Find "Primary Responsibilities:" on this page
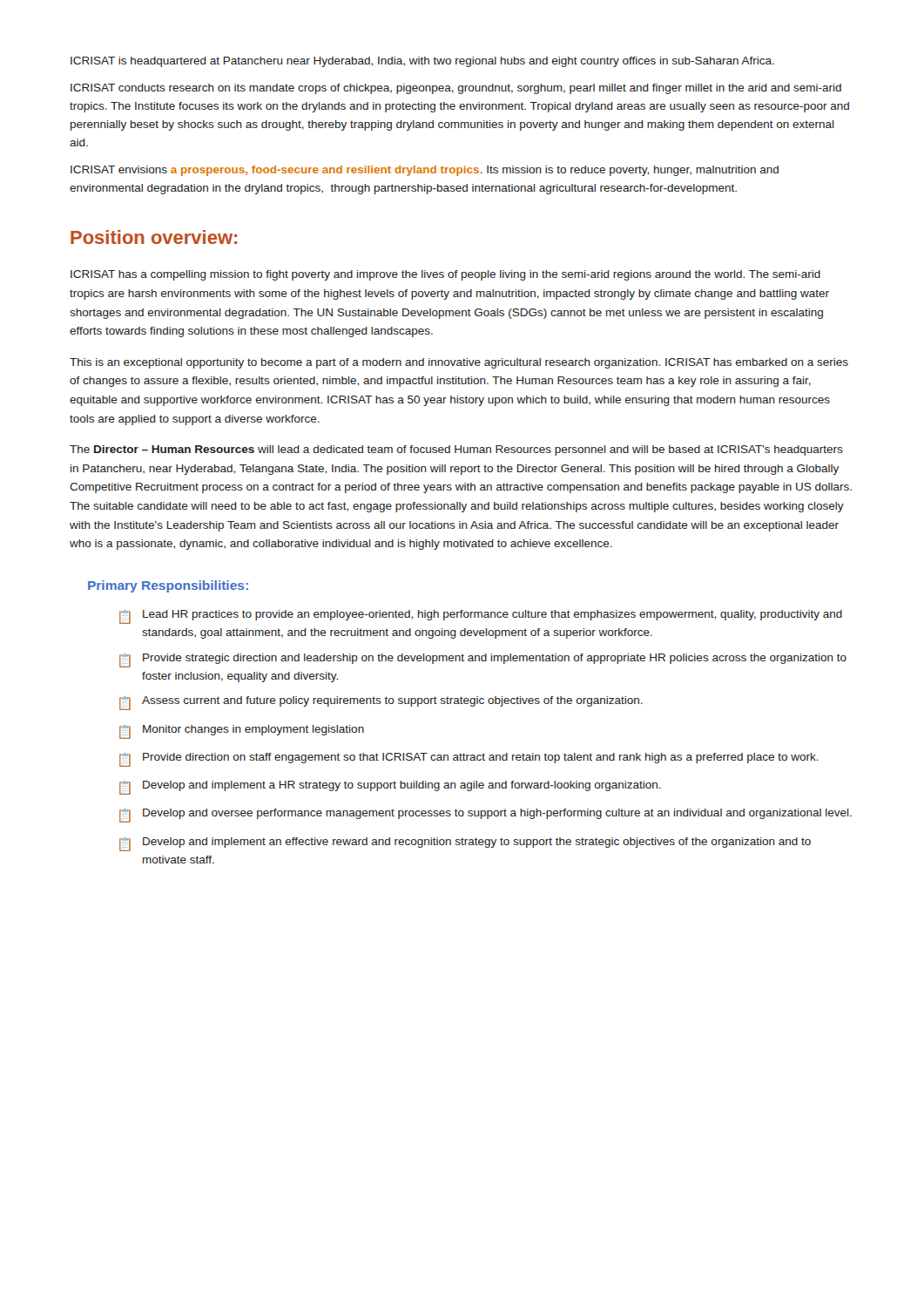 [x=168, y=585]
